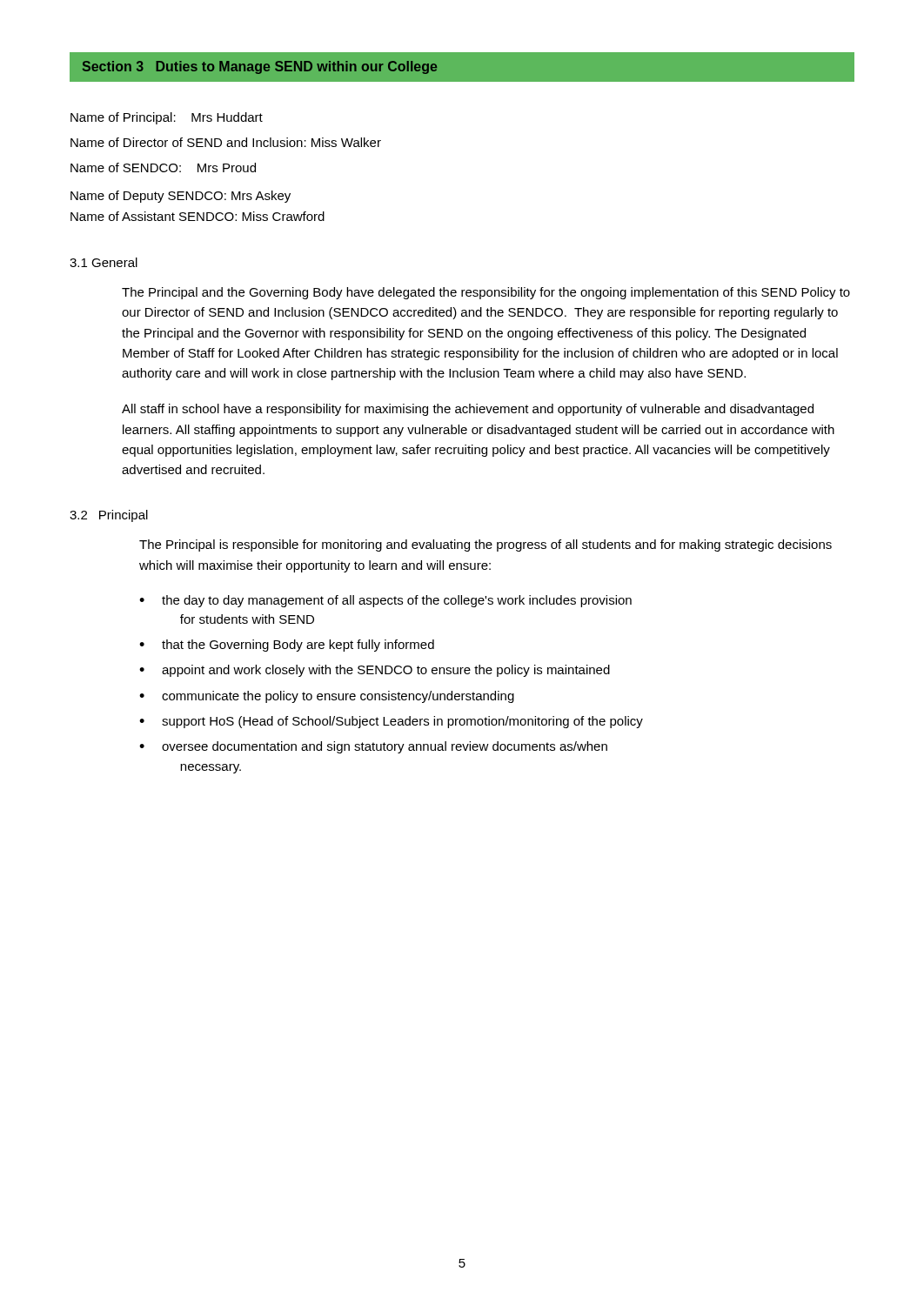Screen dimensions: 1305x924
Task: Select the text block containing "The Principal is responsible for monitoring and evaluating"
Action: (486, 554)
